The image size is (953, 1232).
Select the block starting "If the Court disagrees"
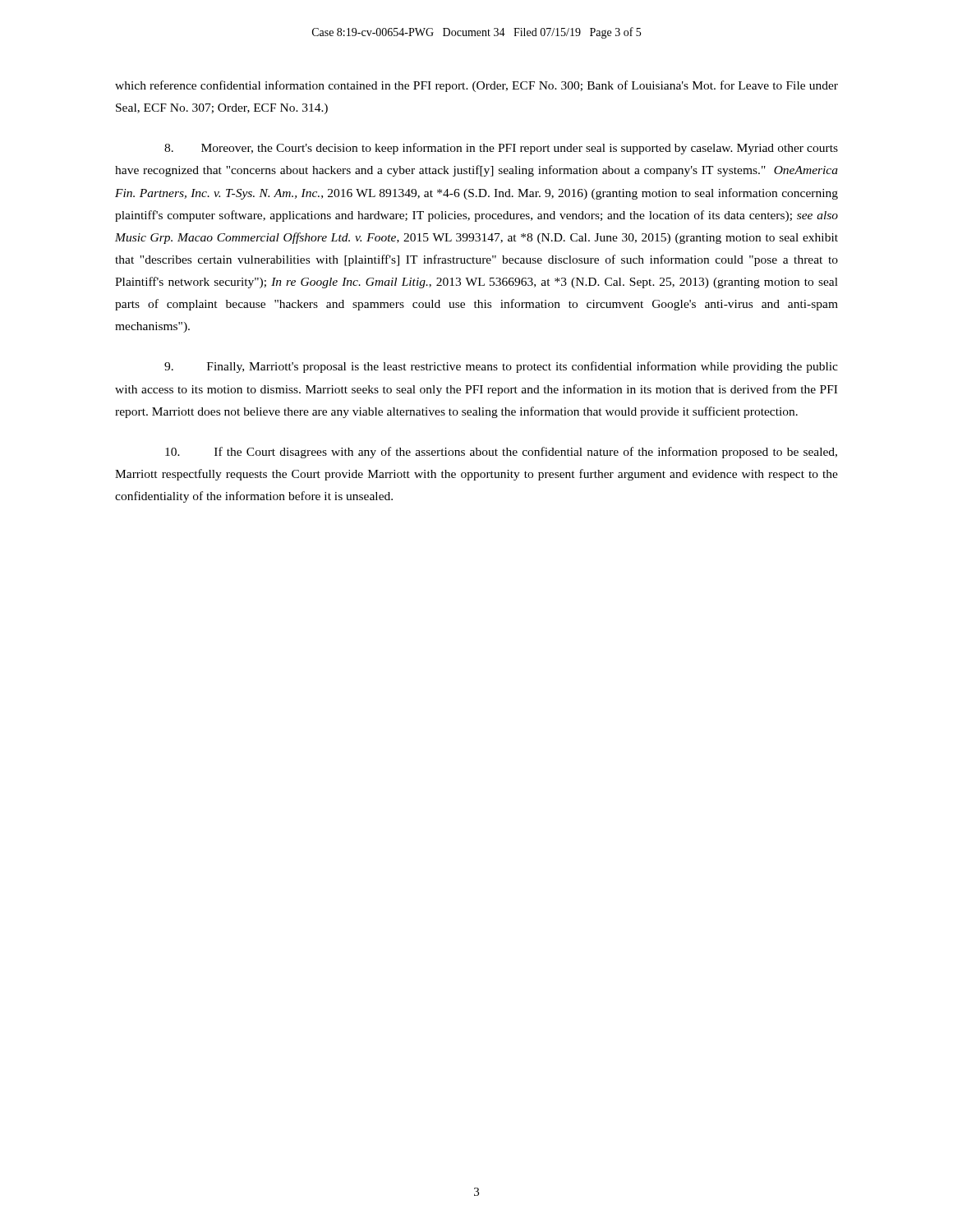pos(476,473)
